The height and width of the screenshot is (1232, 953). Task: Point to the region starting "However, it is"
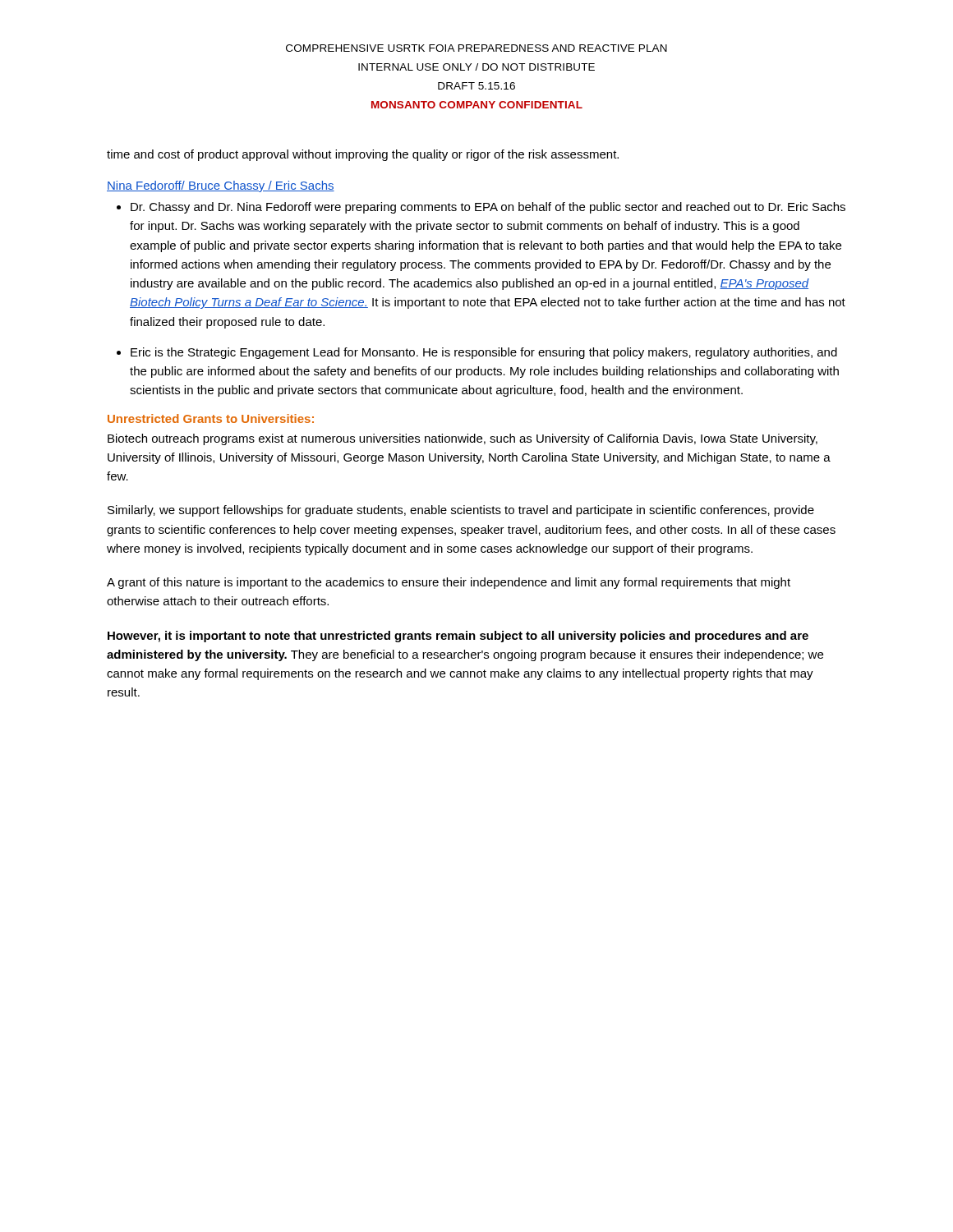point(465,664)
